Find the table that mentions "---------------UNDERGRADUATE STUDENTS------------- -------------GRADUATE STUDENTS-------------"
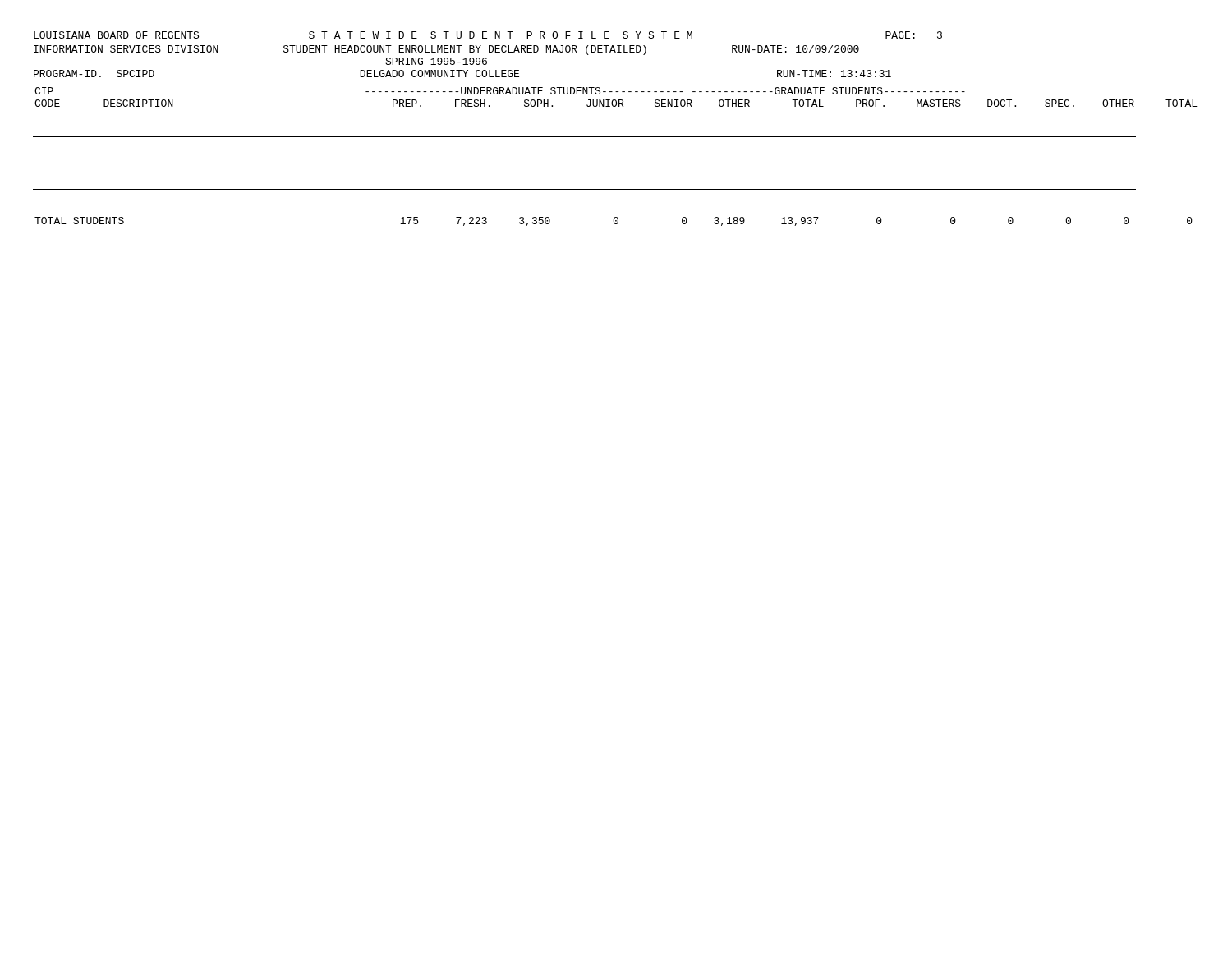Viewport: 1232px width, 953px height. 616,157
